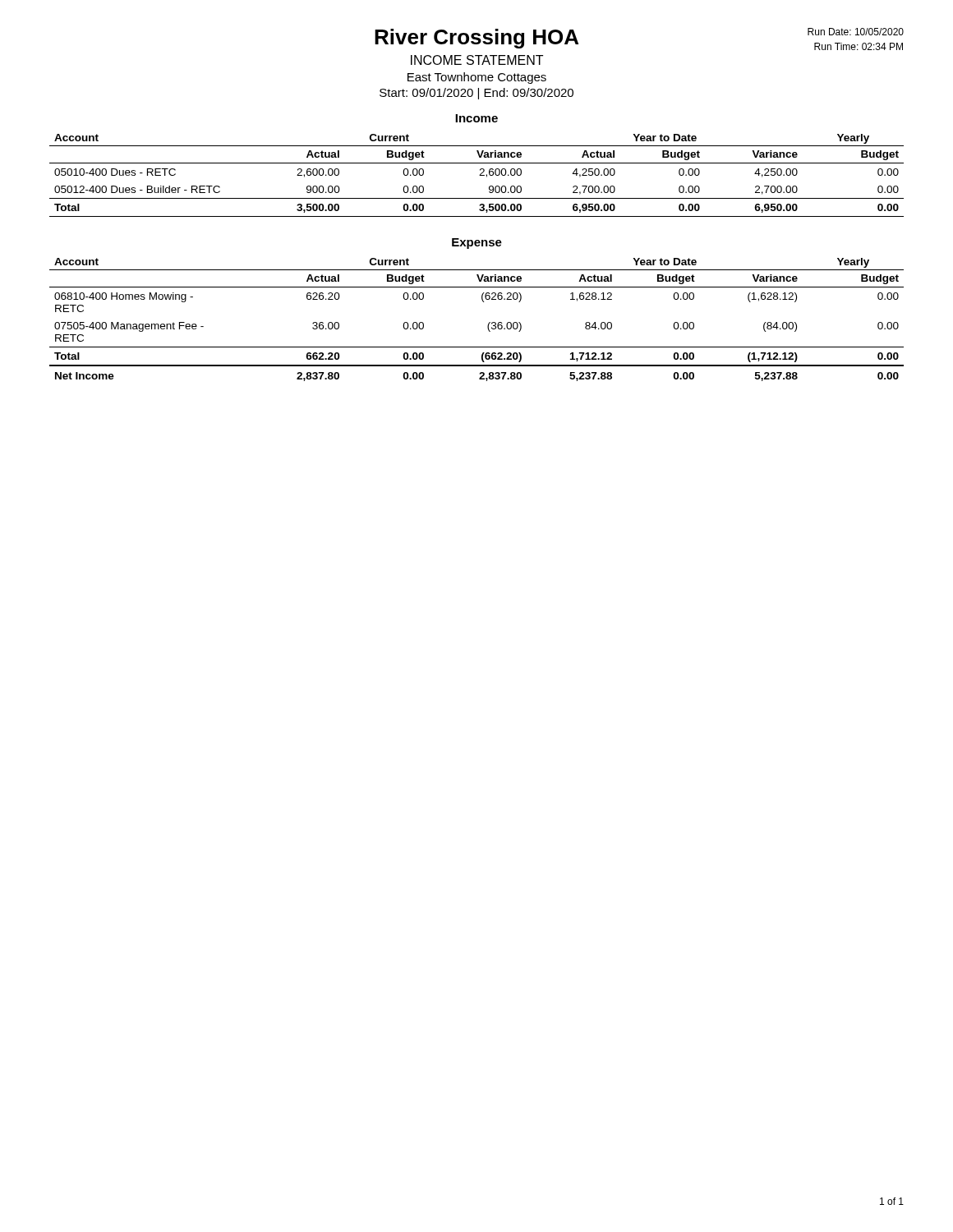The height and width of the screenshot is (1232, 953).
Task: Find the table that mentions "06810-400 Homes Mowing -"
Action: tap(476, 319)
